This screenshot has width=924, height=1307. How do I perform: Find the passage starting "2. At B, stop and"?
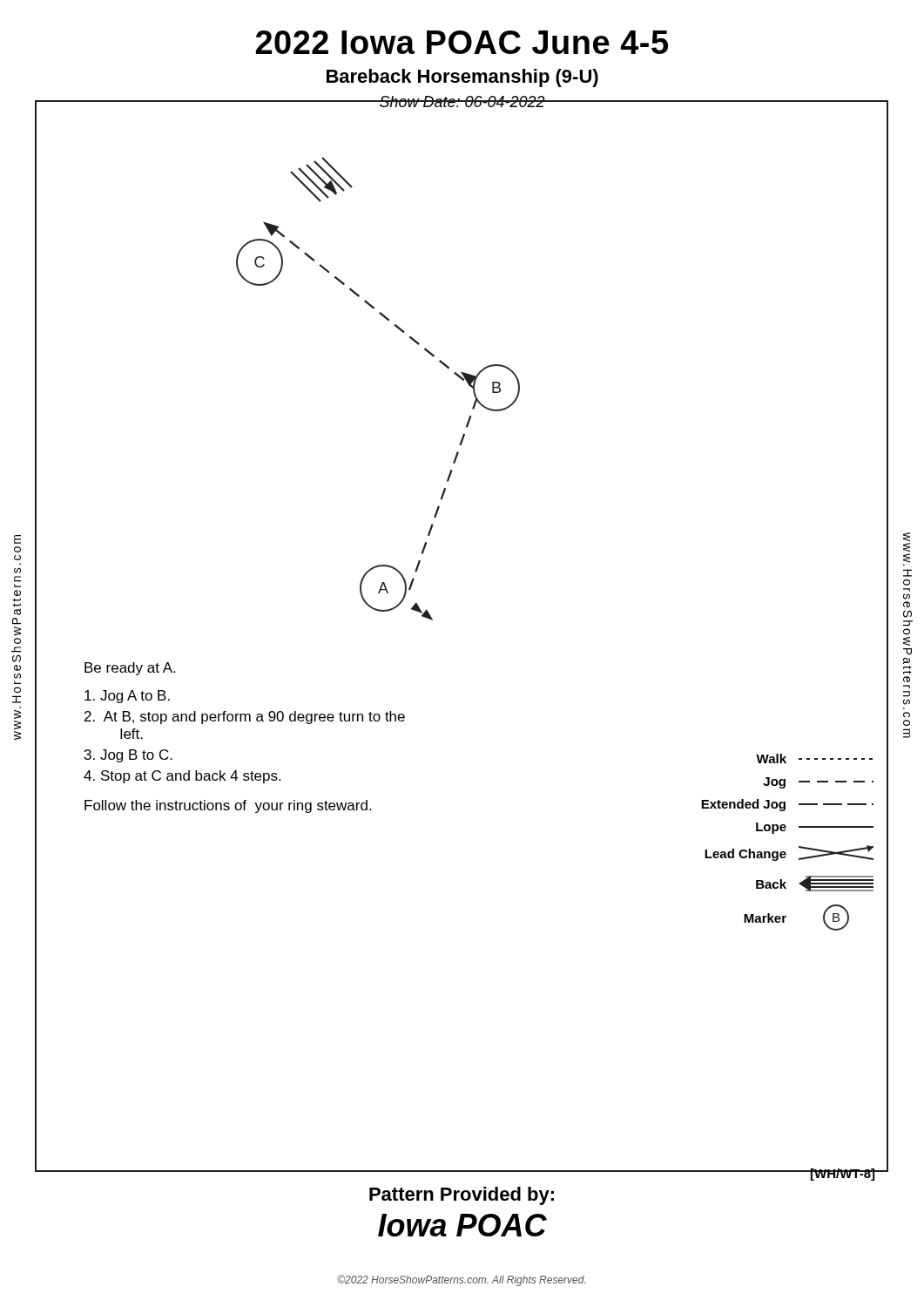click(x=245, y=725)
